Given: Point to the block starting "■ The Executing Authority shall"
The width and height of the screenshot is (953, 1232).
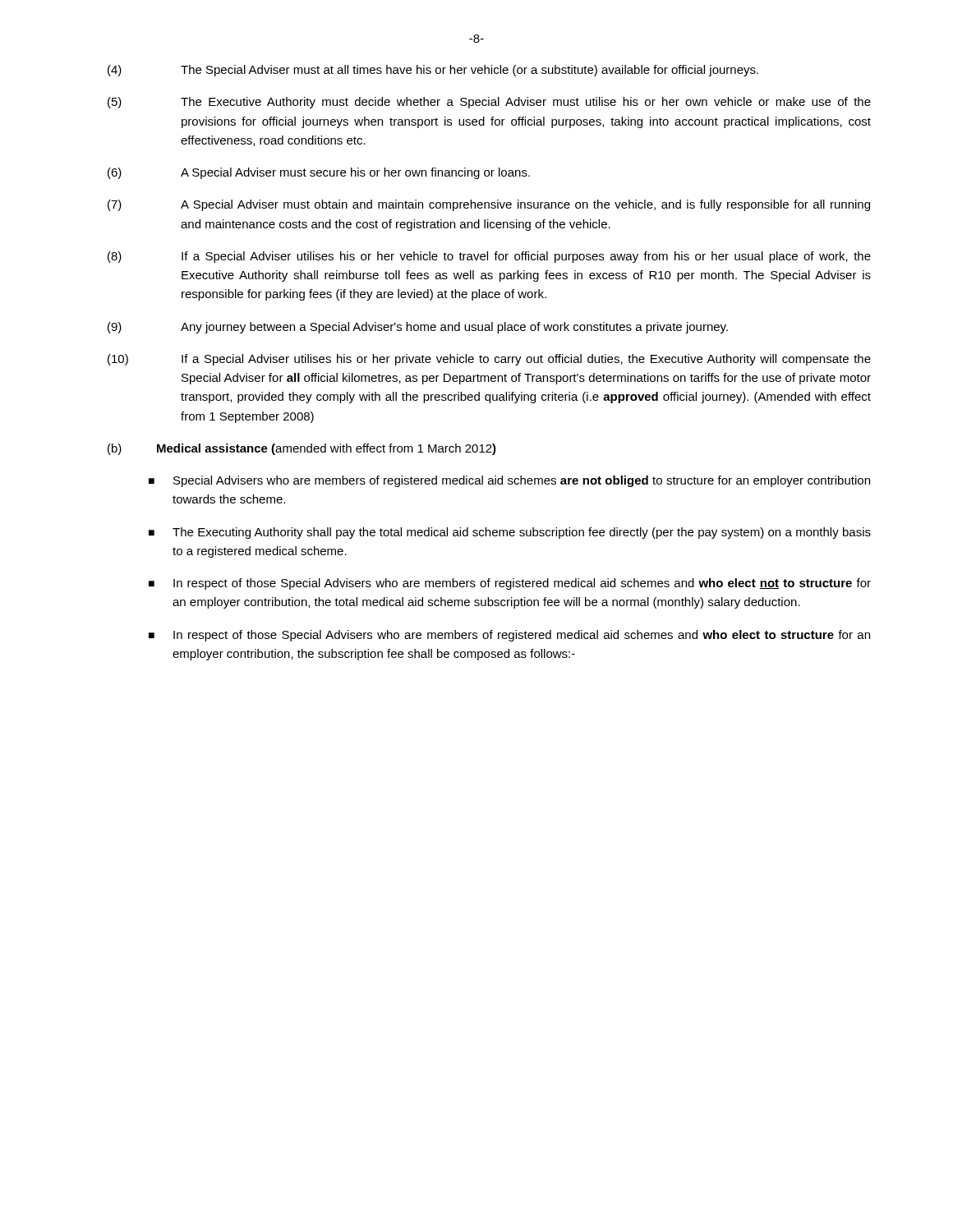Looking at the screenshot, I should pos(509,541).
